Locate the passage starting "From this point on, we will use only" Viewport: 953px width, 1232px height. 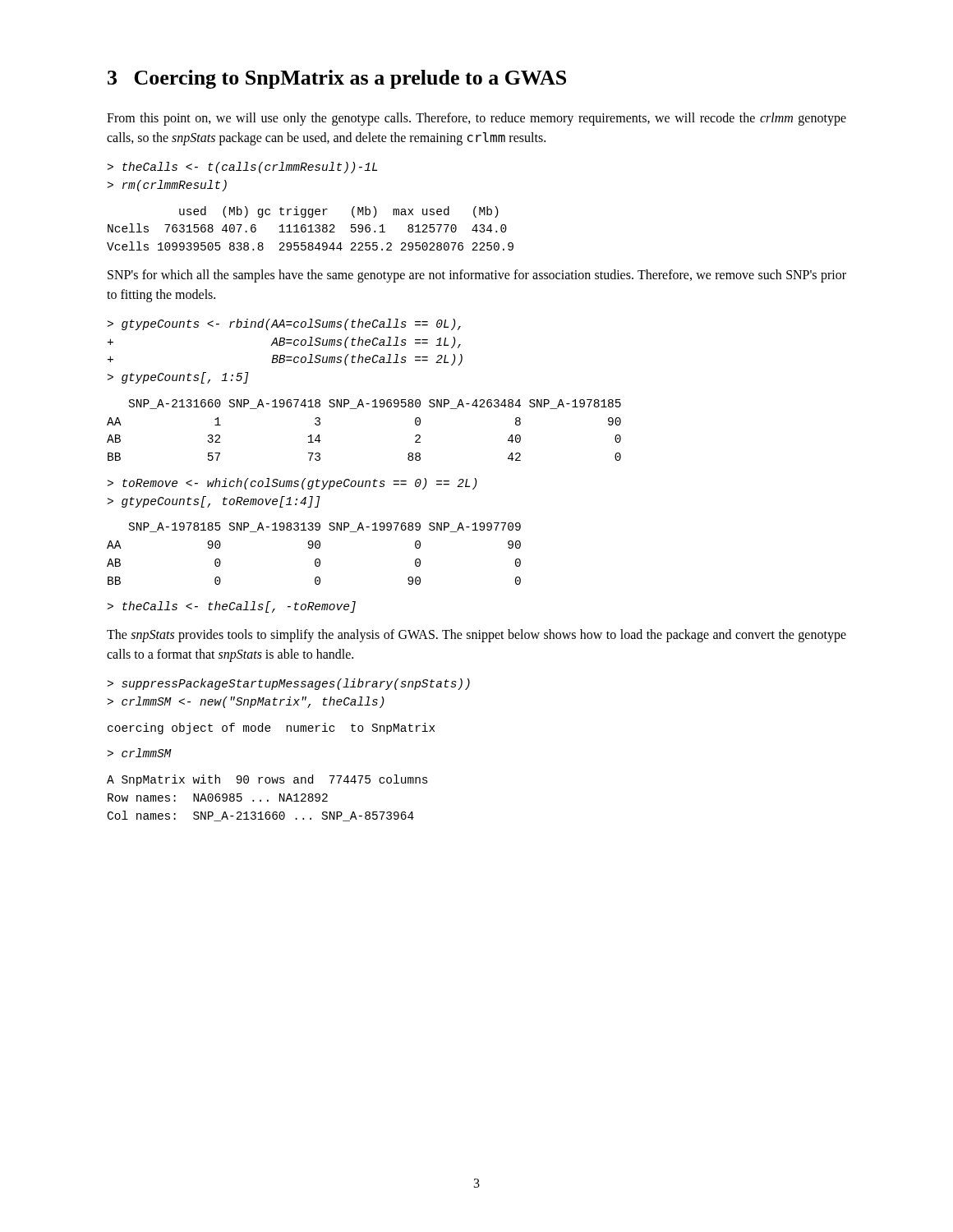[x=476, y=128]
